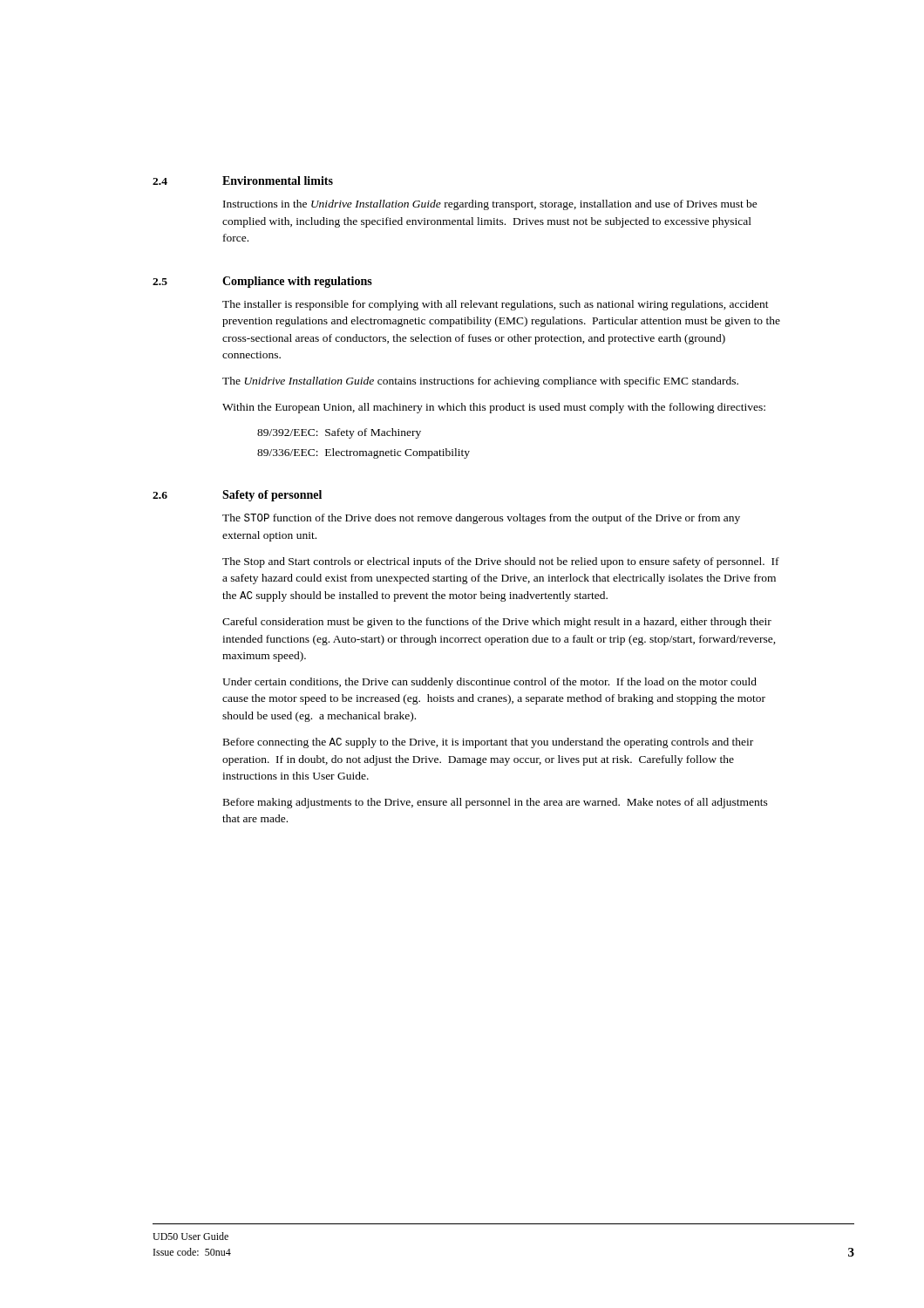Point to the block beginning "89/392/EEC: Safety of"
The width and height of the screenshot is (924, 1308).
pyautogui.click(x=339, y=432)
